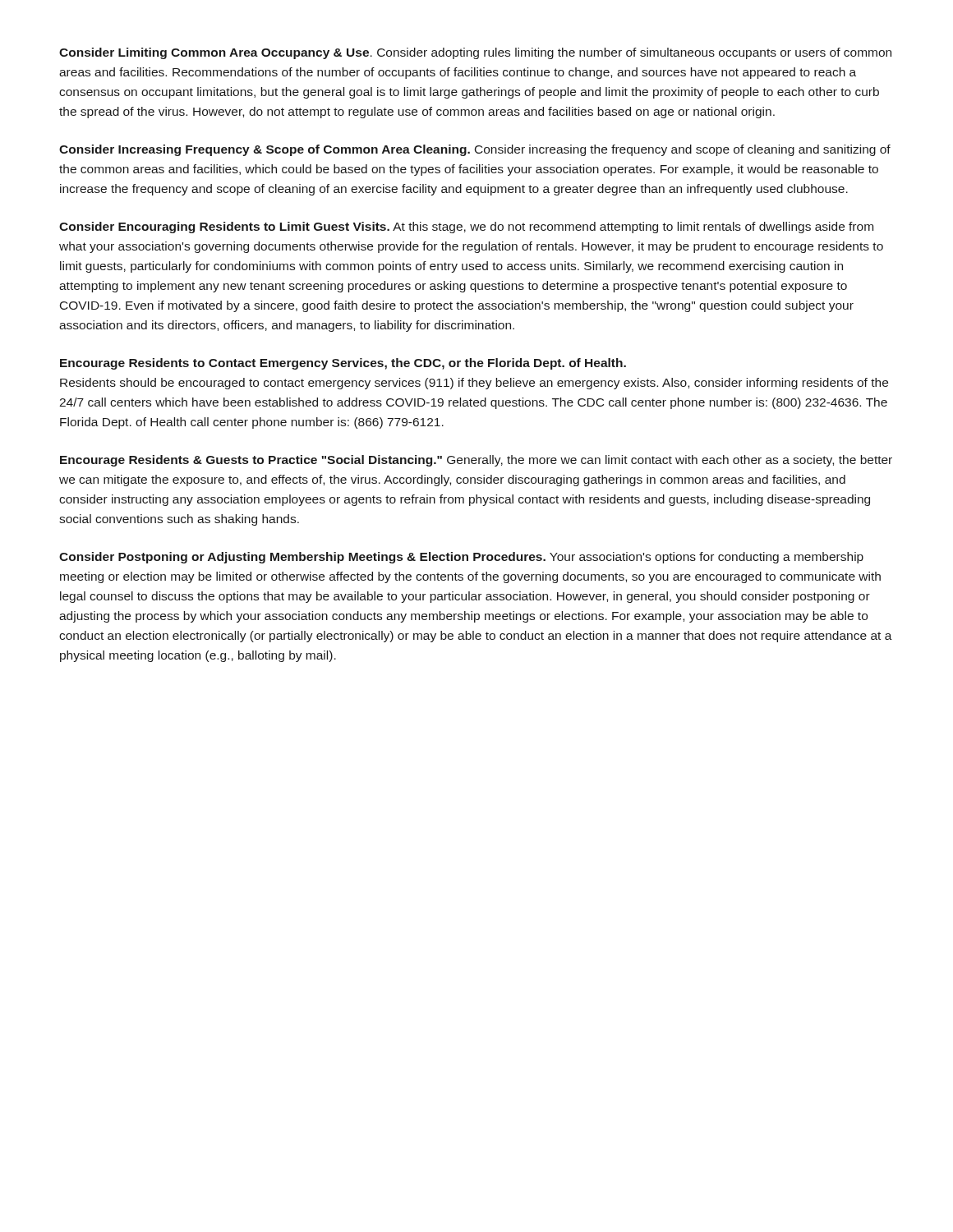Locate the region starting "Consider Postponing or Adjusting Membership Meetings &"
This screenshot has width=953, height=1232.
click(475, 606)
